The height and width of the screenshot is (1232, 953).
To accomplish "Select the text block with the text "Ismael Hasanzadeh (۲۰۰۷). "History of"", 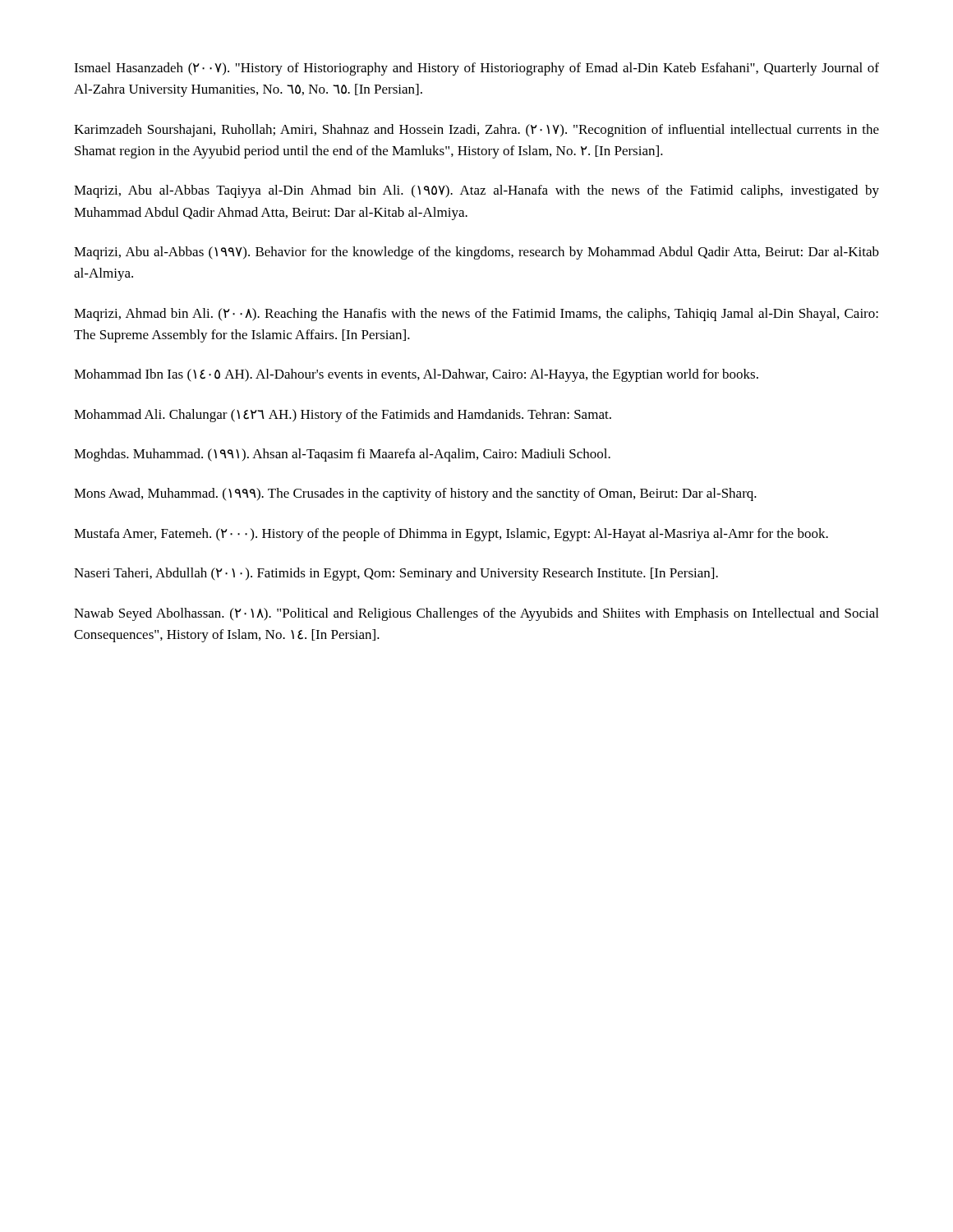I will point(476,79).
